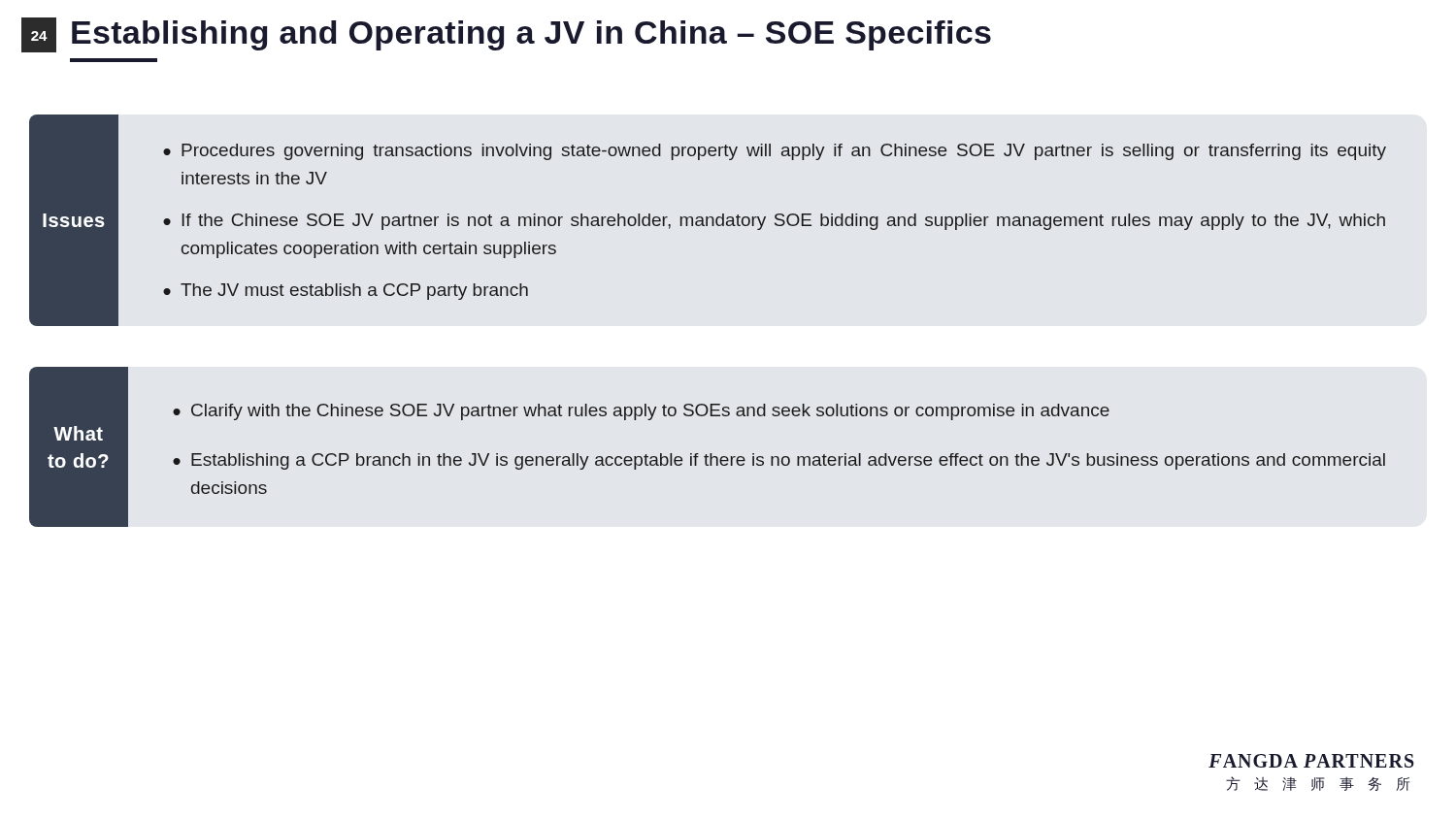Click the title that begins "Establishing and Operating a JV"

(x=748, y=38)
